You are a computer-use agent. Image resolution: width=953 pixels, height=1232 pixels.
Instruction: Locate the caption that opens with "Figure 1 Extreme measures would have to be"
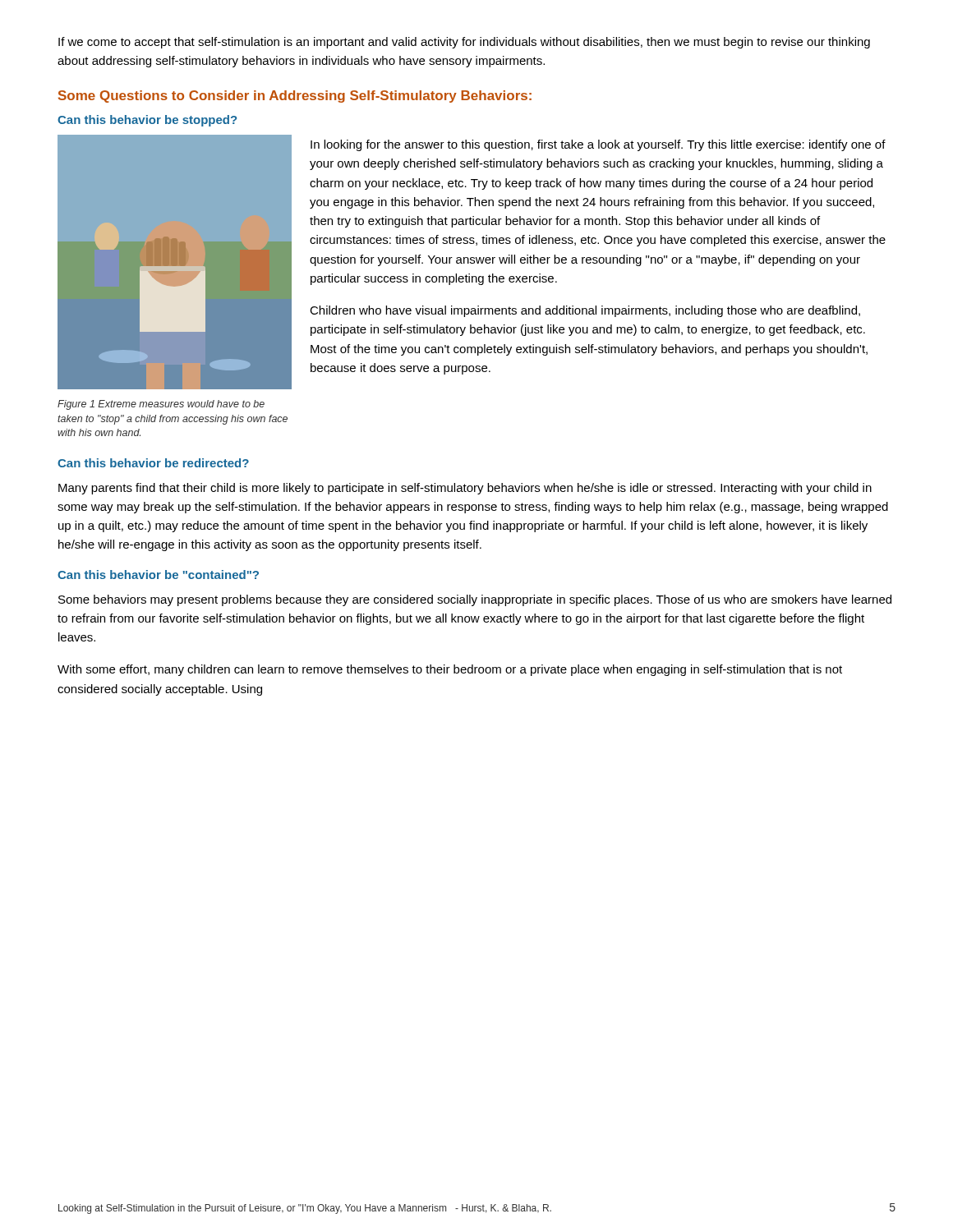click(x=173, y=418)
